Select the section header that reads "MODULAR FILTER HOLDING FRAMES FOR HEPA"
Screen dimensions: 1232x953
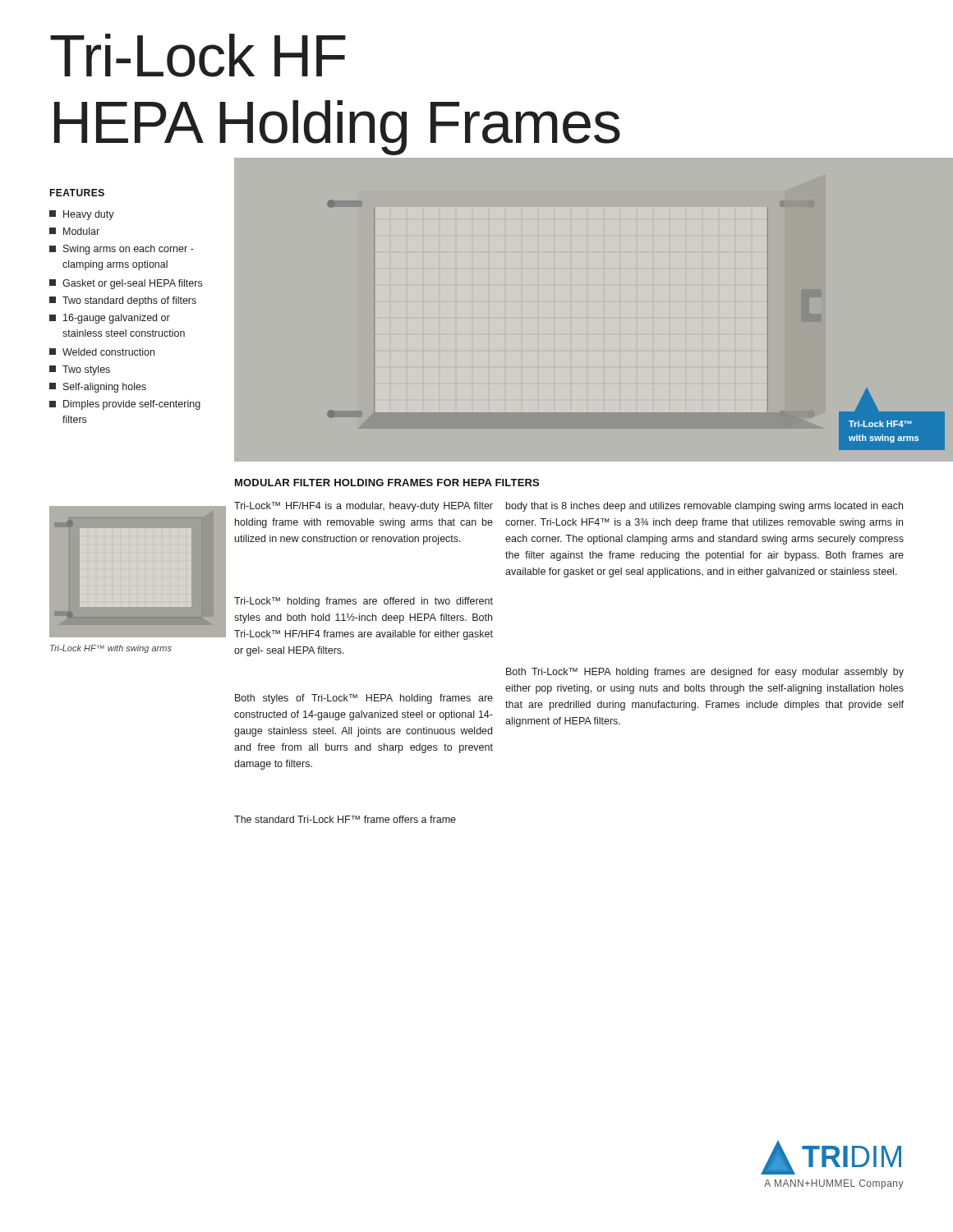[x=387, y=483]
